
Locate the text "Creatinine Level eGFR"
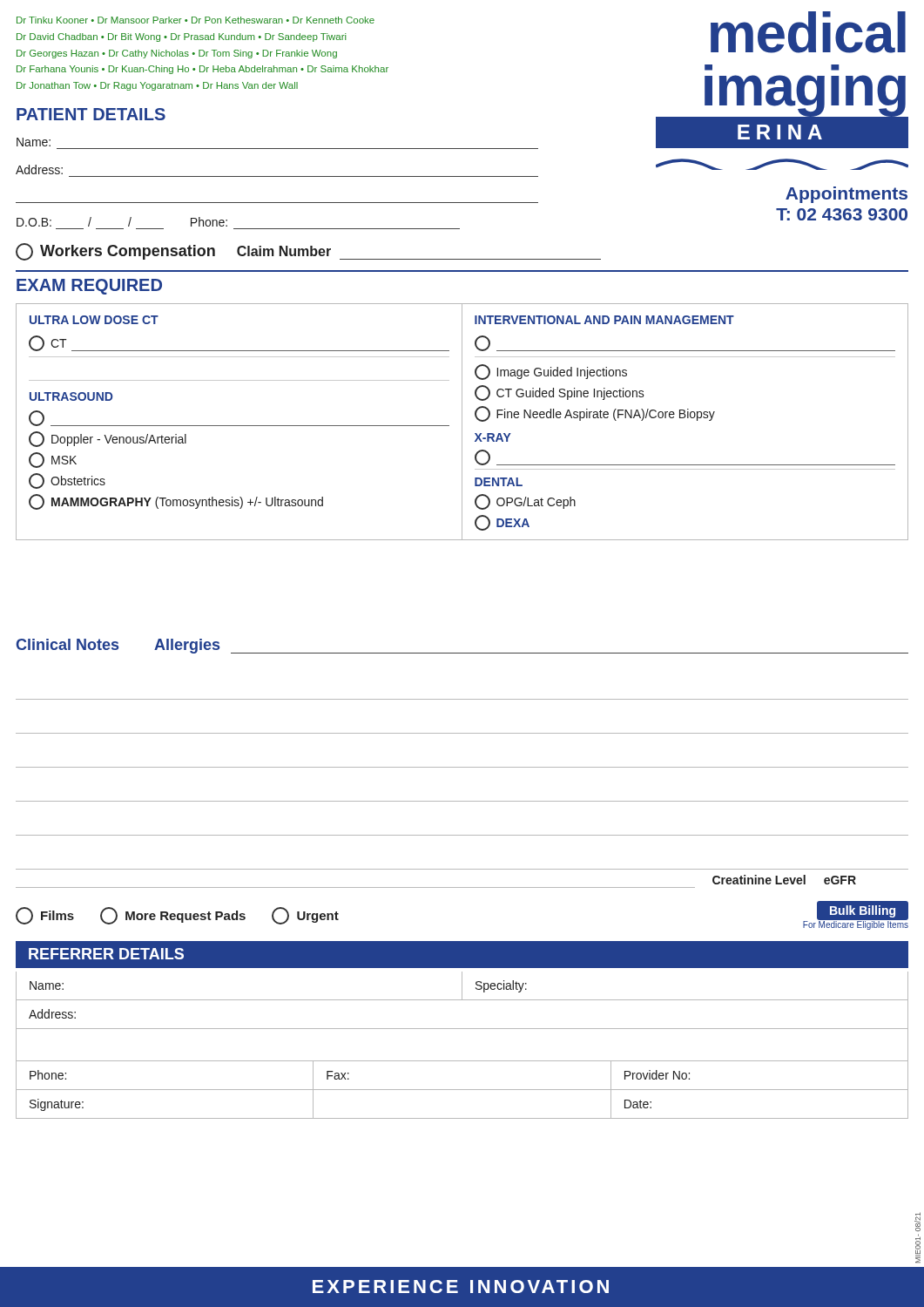tap(436, 880)
